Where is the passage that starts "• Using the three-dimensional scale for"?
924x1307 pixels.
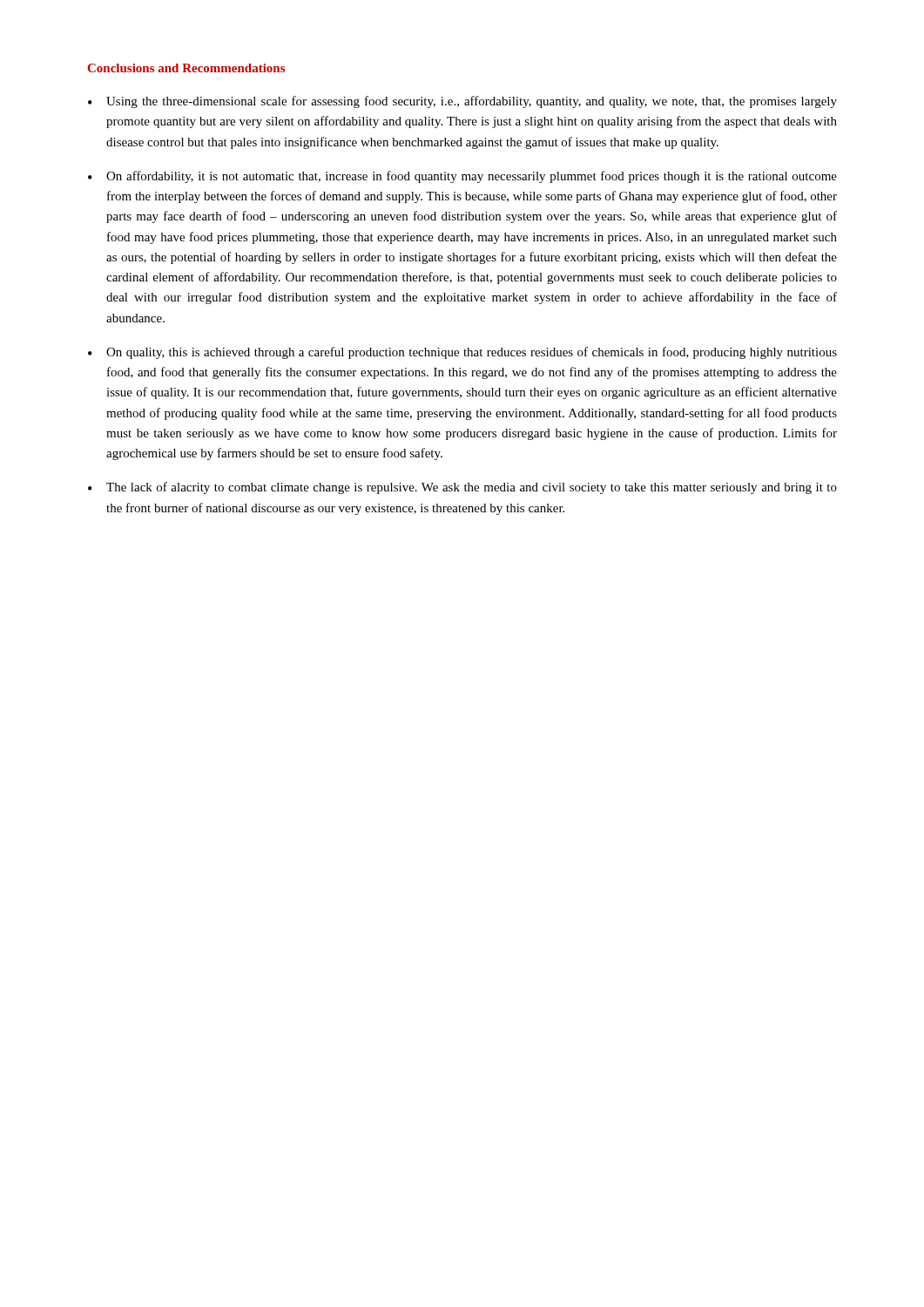tap(462, 122)
